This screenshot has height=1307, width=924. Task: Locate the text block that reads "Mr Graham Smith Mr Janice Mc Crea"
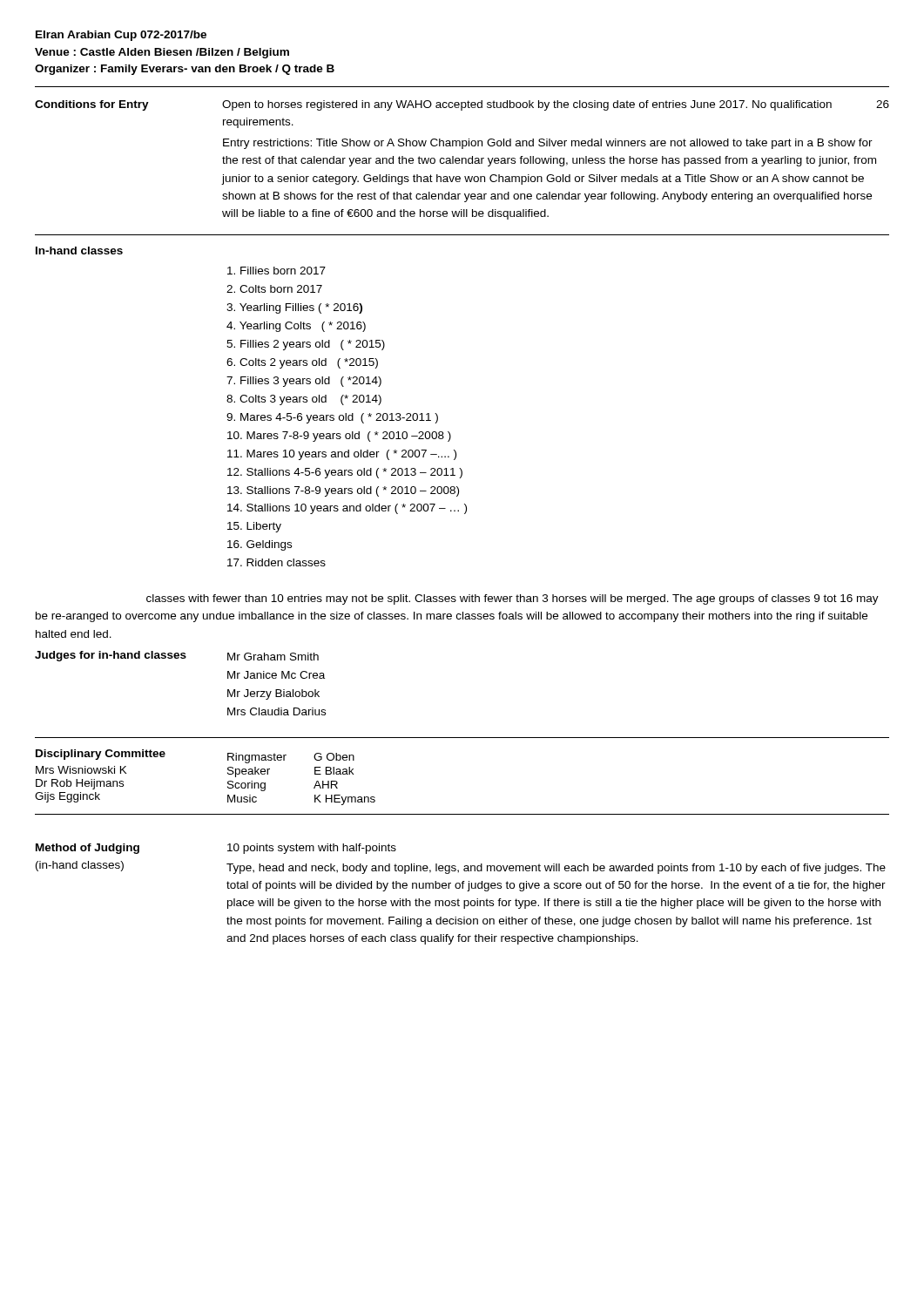(276, 684)
